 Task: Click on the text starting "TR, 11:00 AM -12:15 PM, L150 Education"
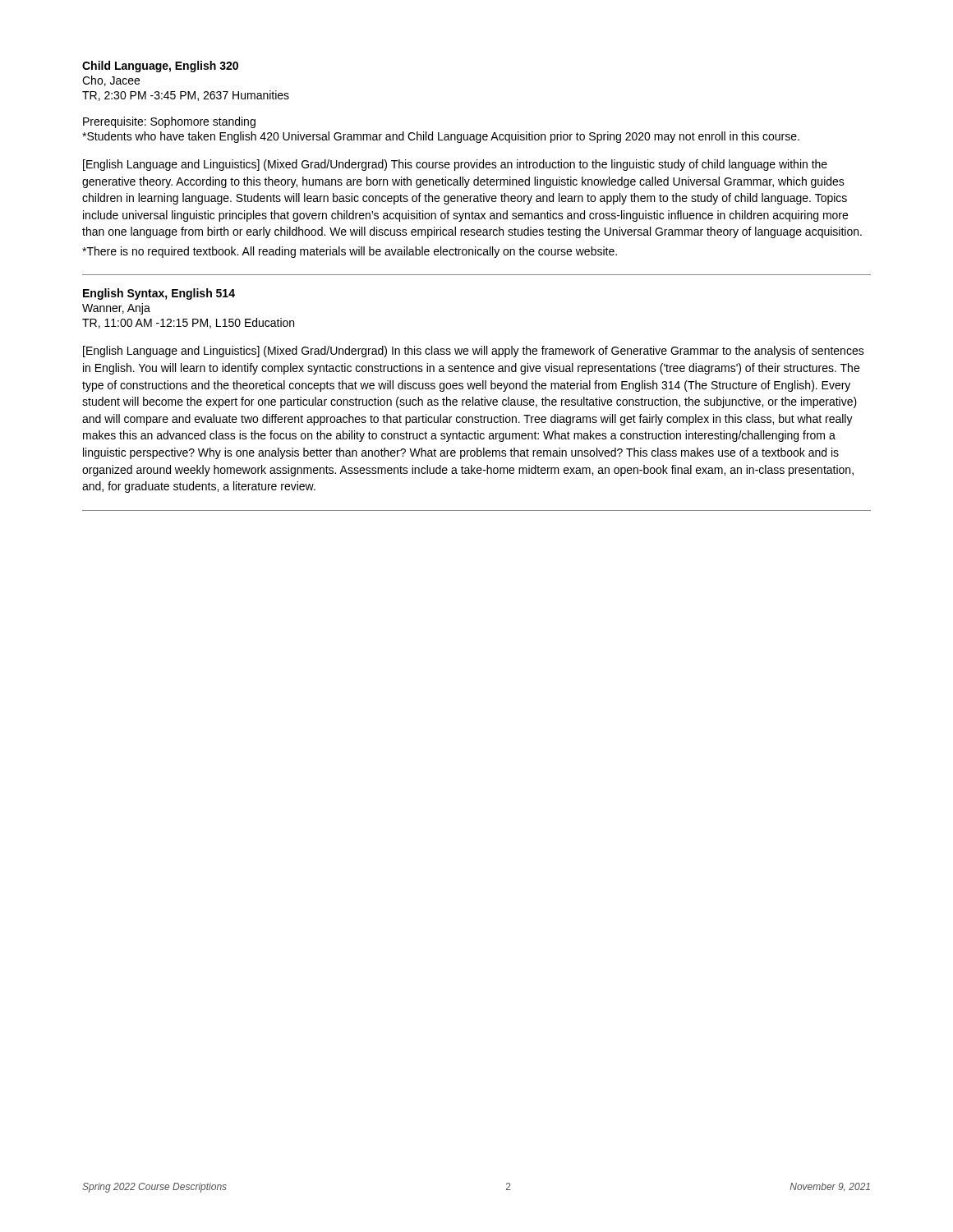tap(189, 323)
